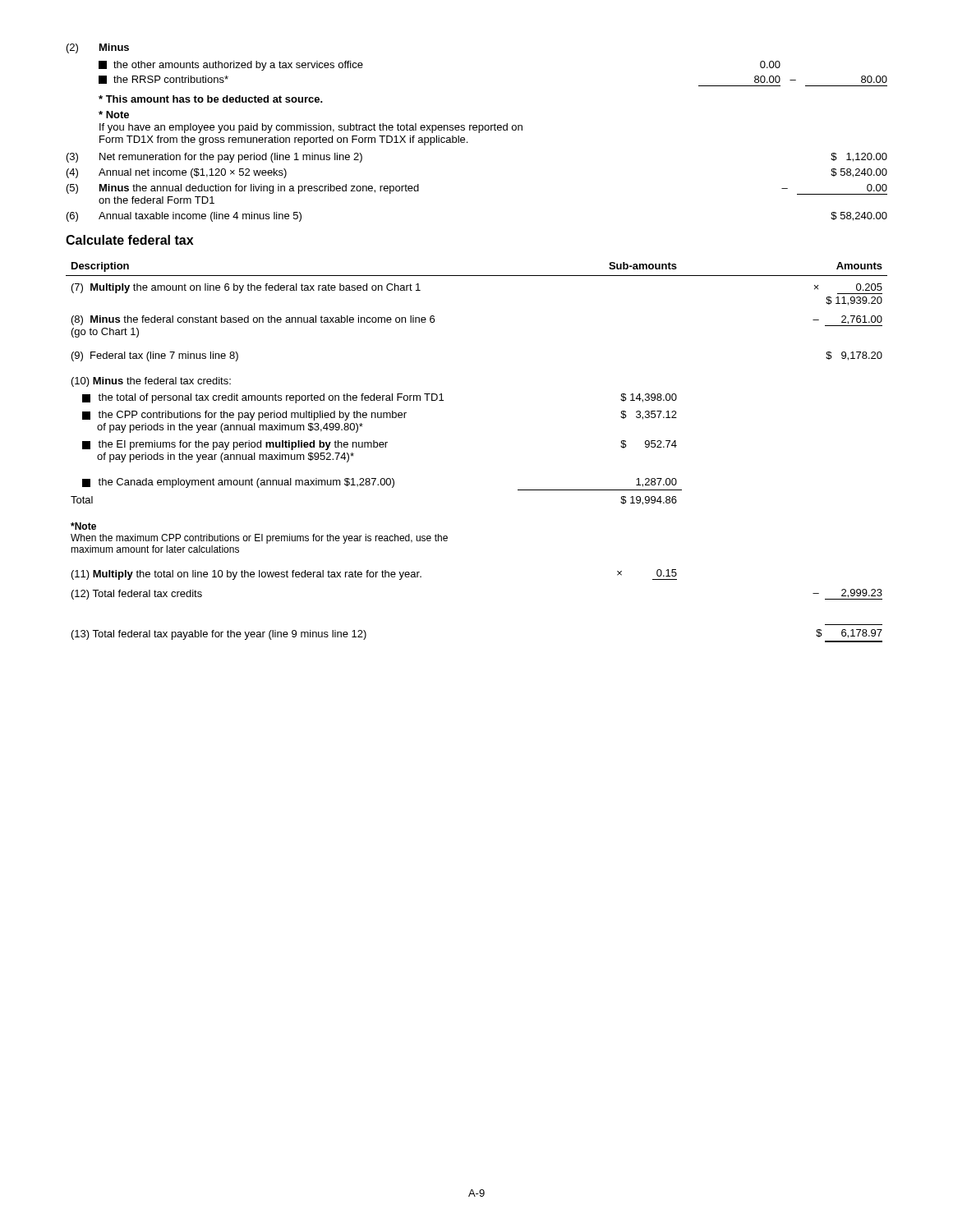Find the text starting "(2) Minus"
The height and width of the screenshot is (1232, 953).
click(98, 47)
